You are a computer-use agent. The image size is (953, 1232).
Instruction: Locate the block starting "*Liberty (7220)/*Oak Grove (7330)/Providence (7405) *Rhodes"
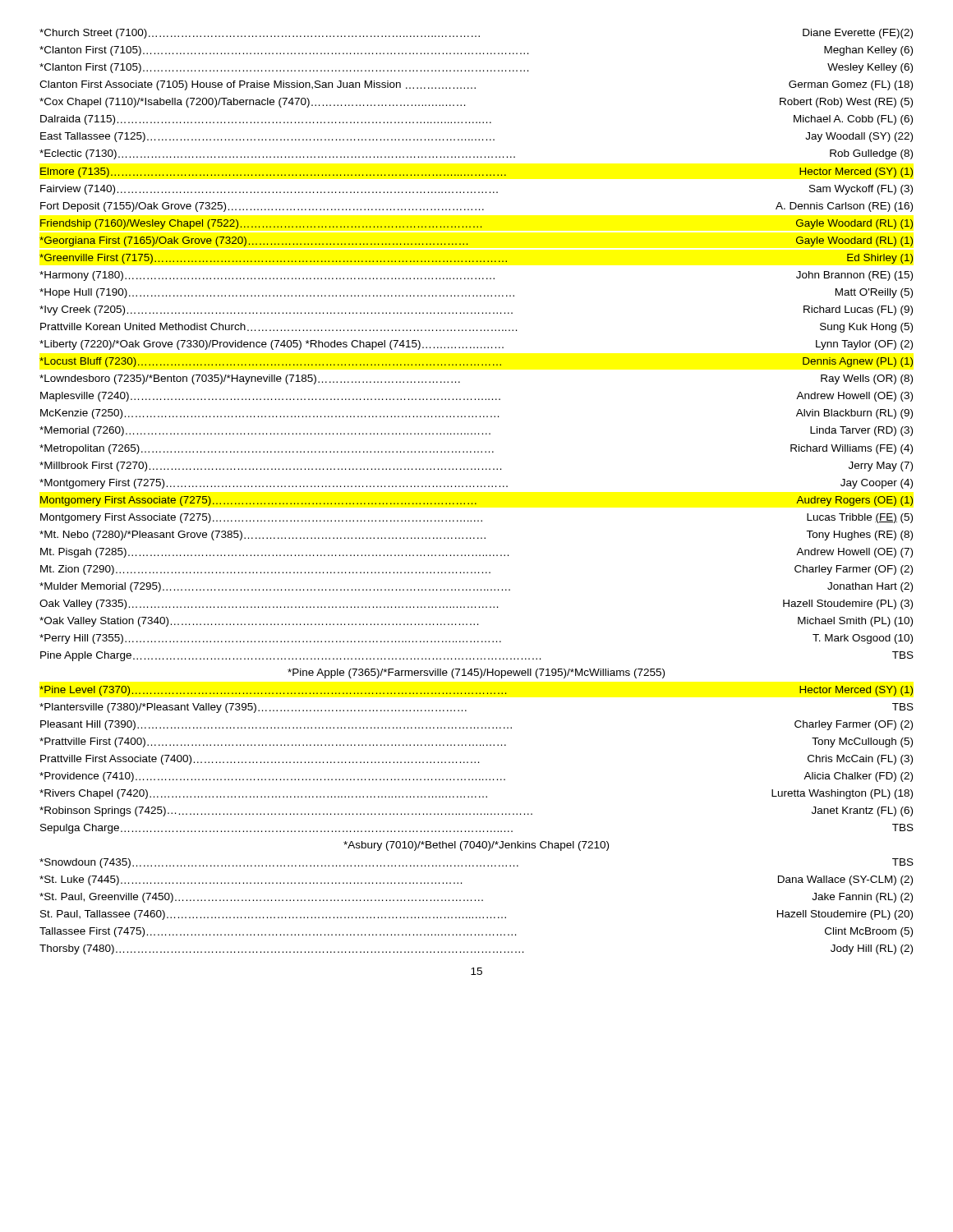pos(476,344)
